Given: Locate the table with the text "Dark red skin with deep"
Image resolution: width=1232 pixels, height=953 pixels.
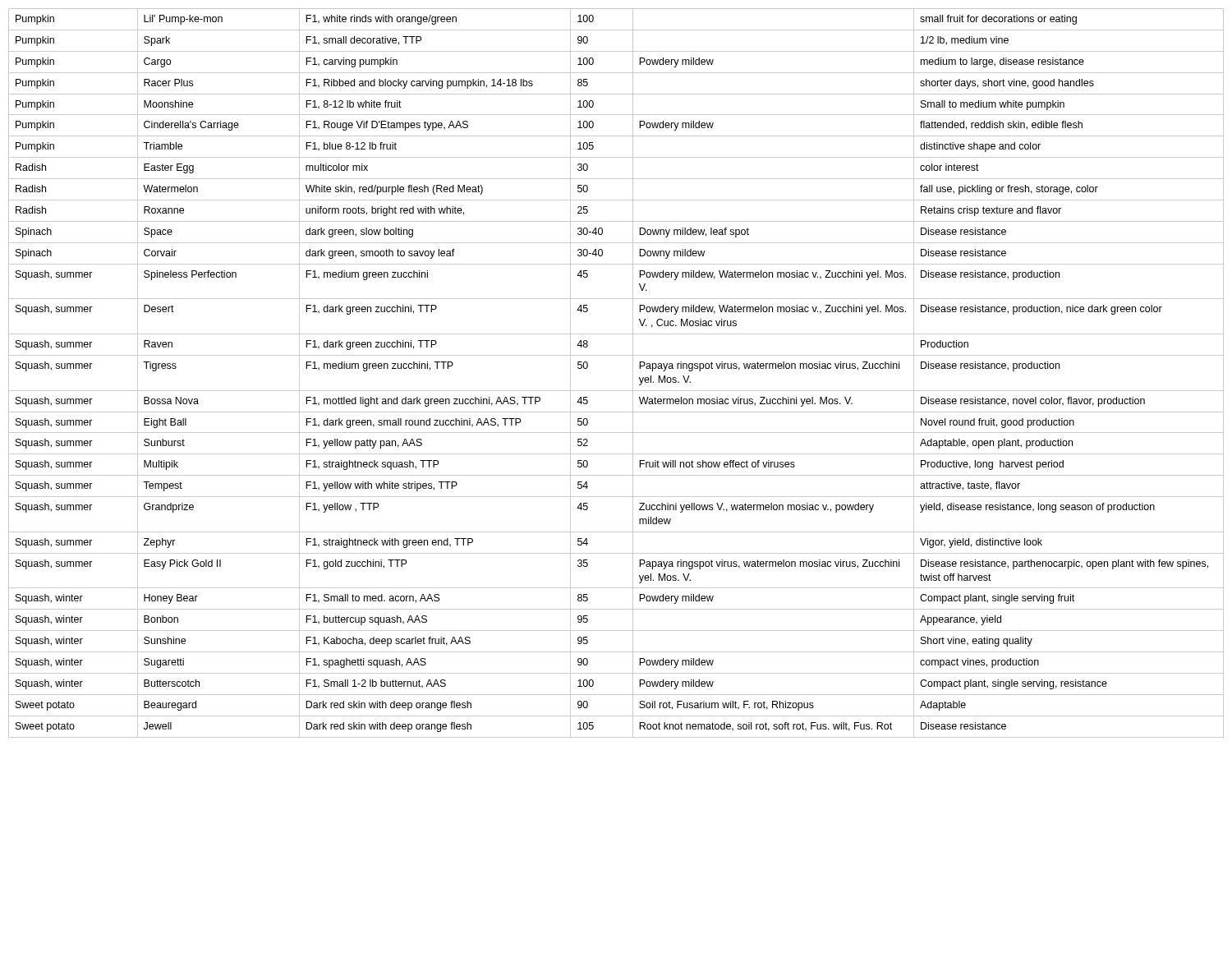Looking at the screenshot, I should [x=616, y=373].
